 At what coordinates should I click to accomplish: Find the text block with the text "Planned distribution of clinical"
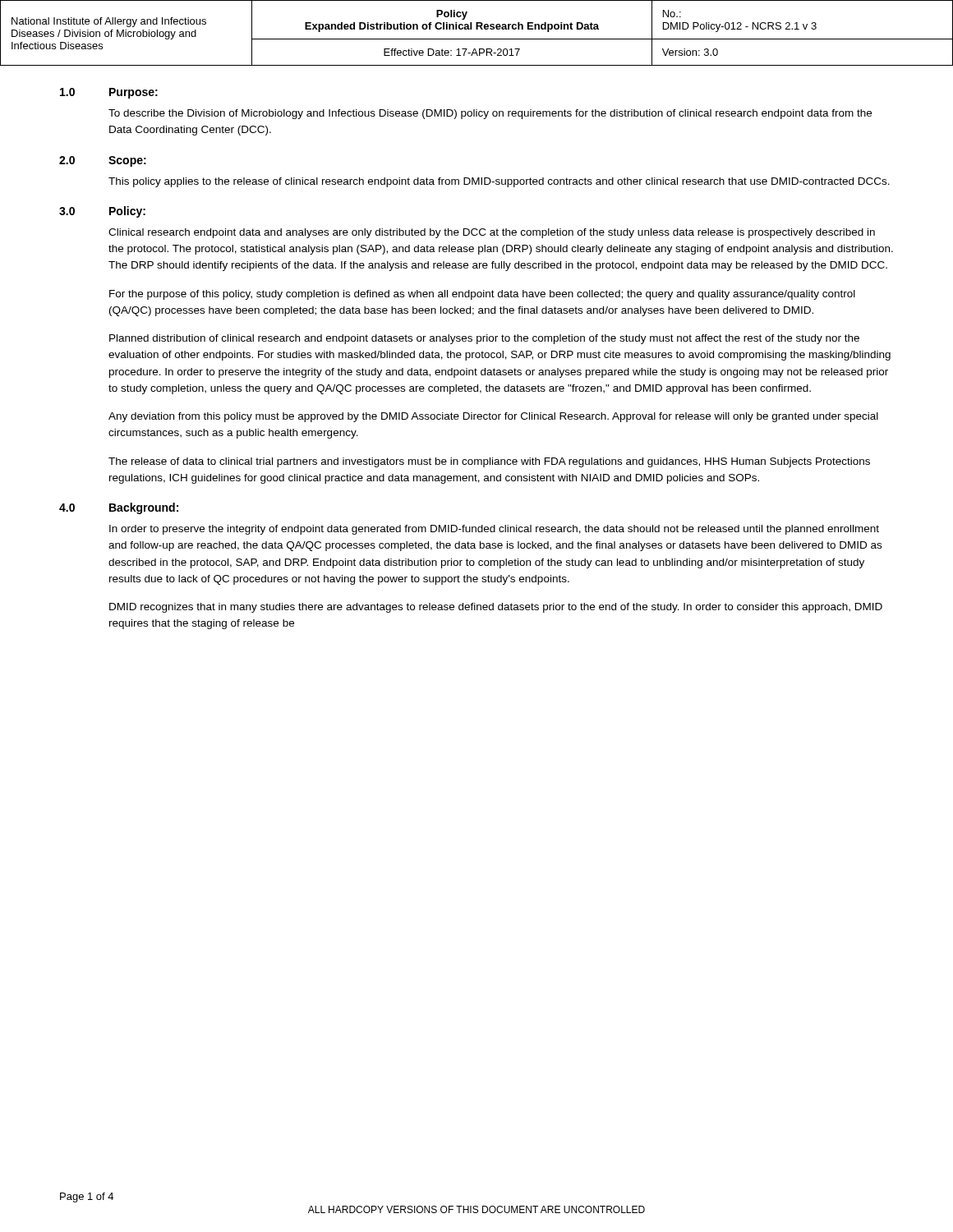(x=500, y=363)
